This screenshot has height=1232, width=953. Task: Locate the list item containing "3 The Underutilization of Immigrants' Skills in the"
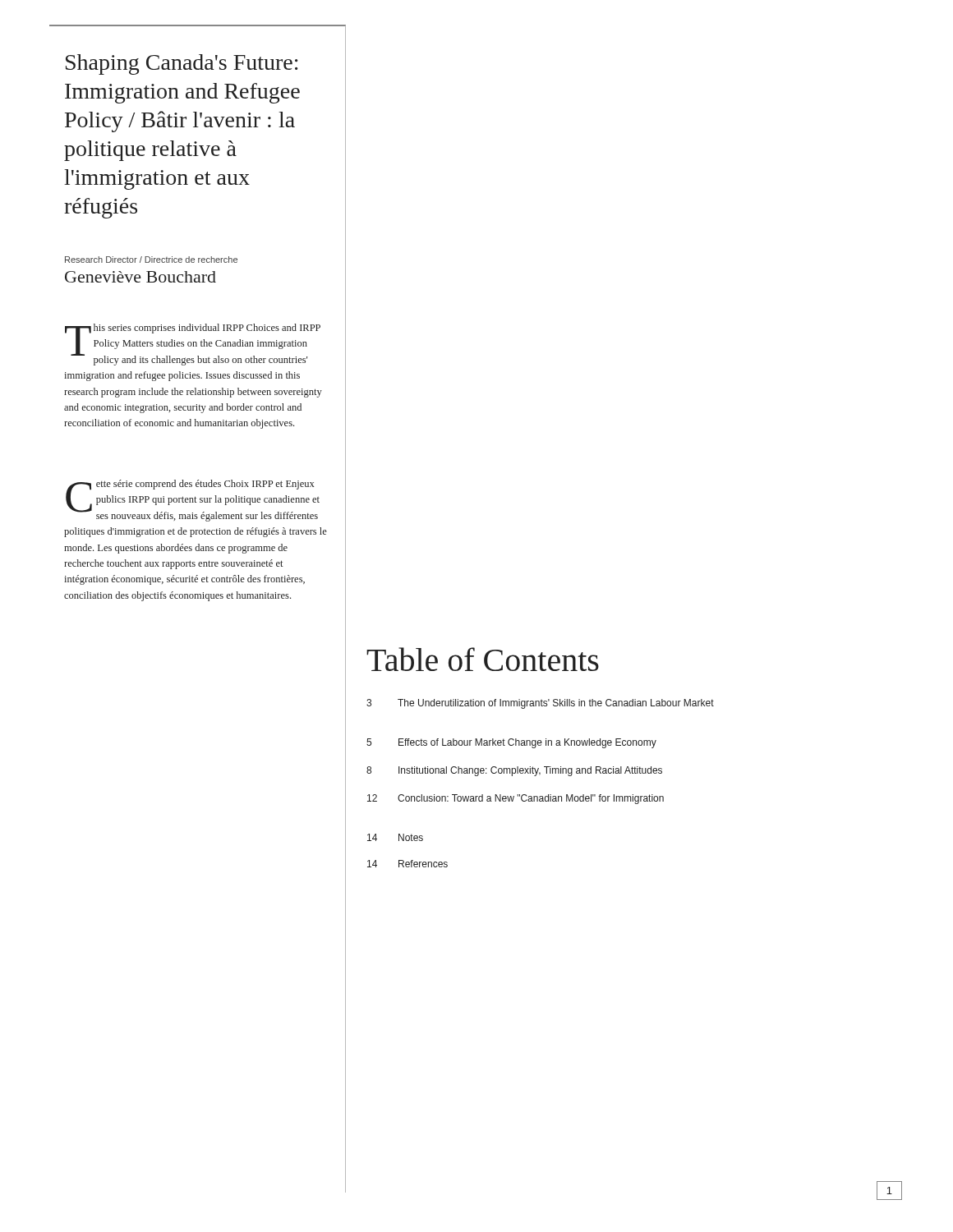click(x=621, y=703)
